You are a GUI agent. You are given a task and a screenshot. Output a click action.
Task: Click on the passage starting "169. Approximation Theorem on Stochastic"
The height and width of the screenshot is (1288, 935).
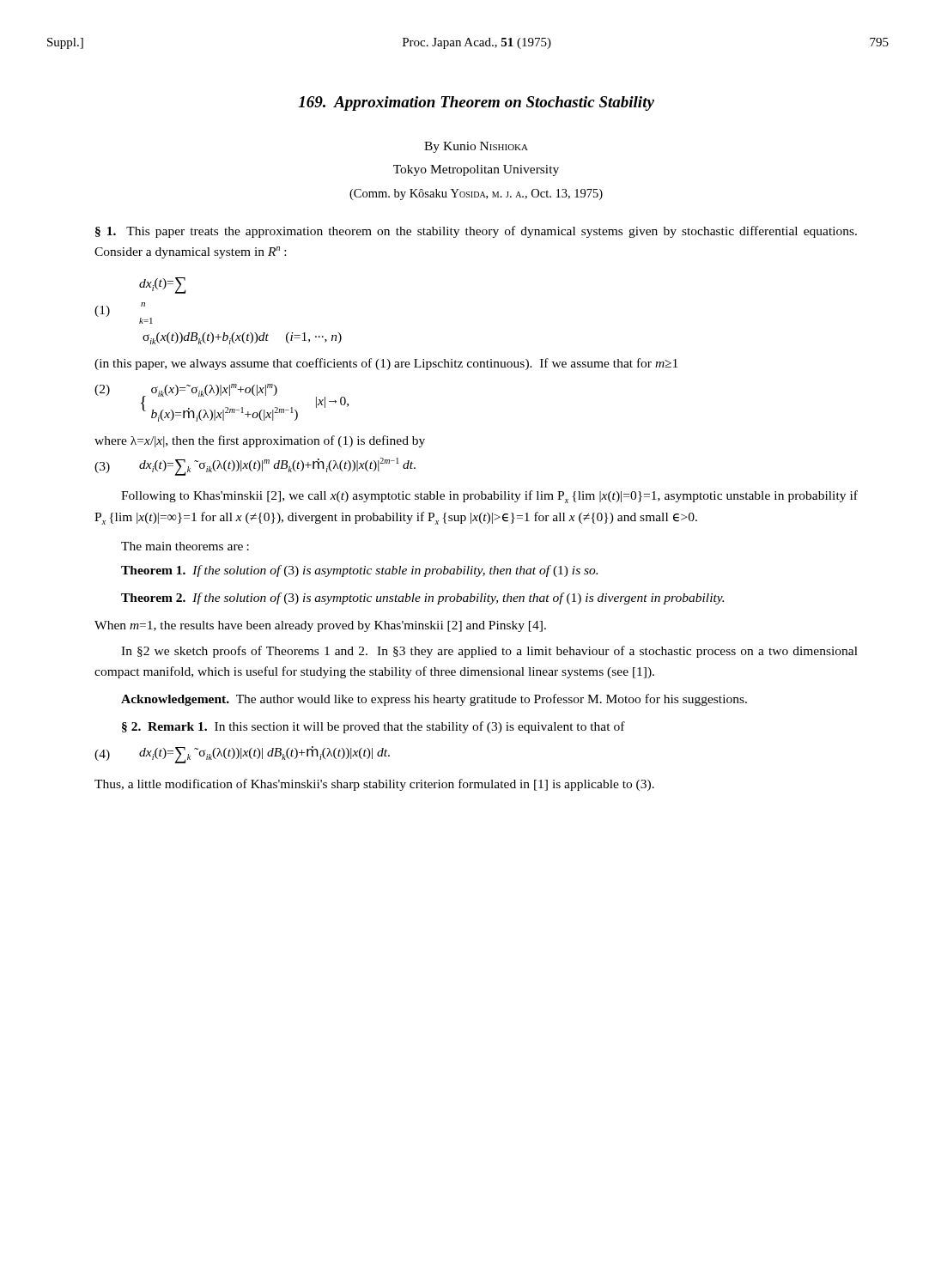(x=476, y=102)
